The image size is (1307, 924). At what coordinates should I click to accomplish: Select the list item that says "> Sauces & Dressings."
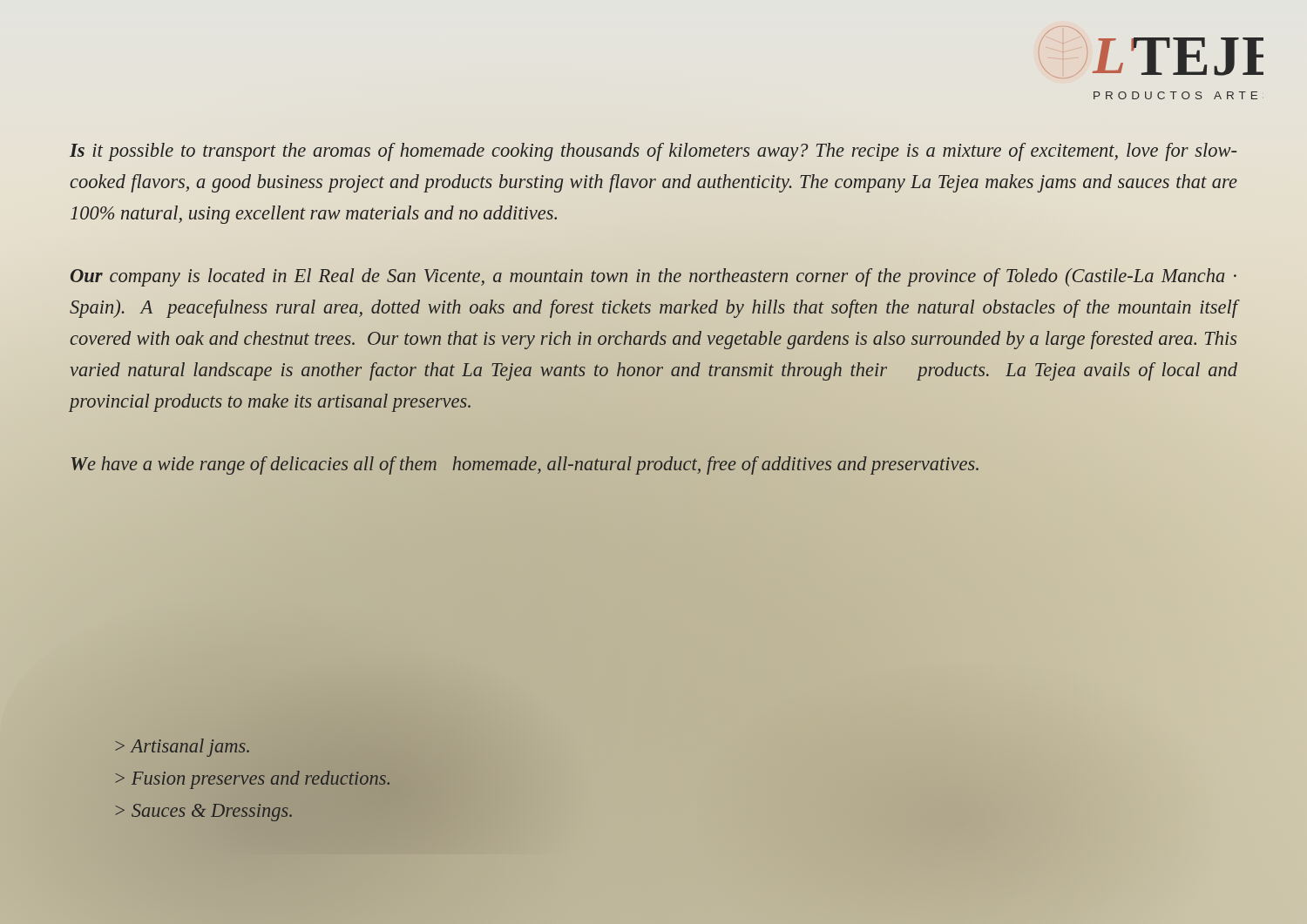coord(203,811)
